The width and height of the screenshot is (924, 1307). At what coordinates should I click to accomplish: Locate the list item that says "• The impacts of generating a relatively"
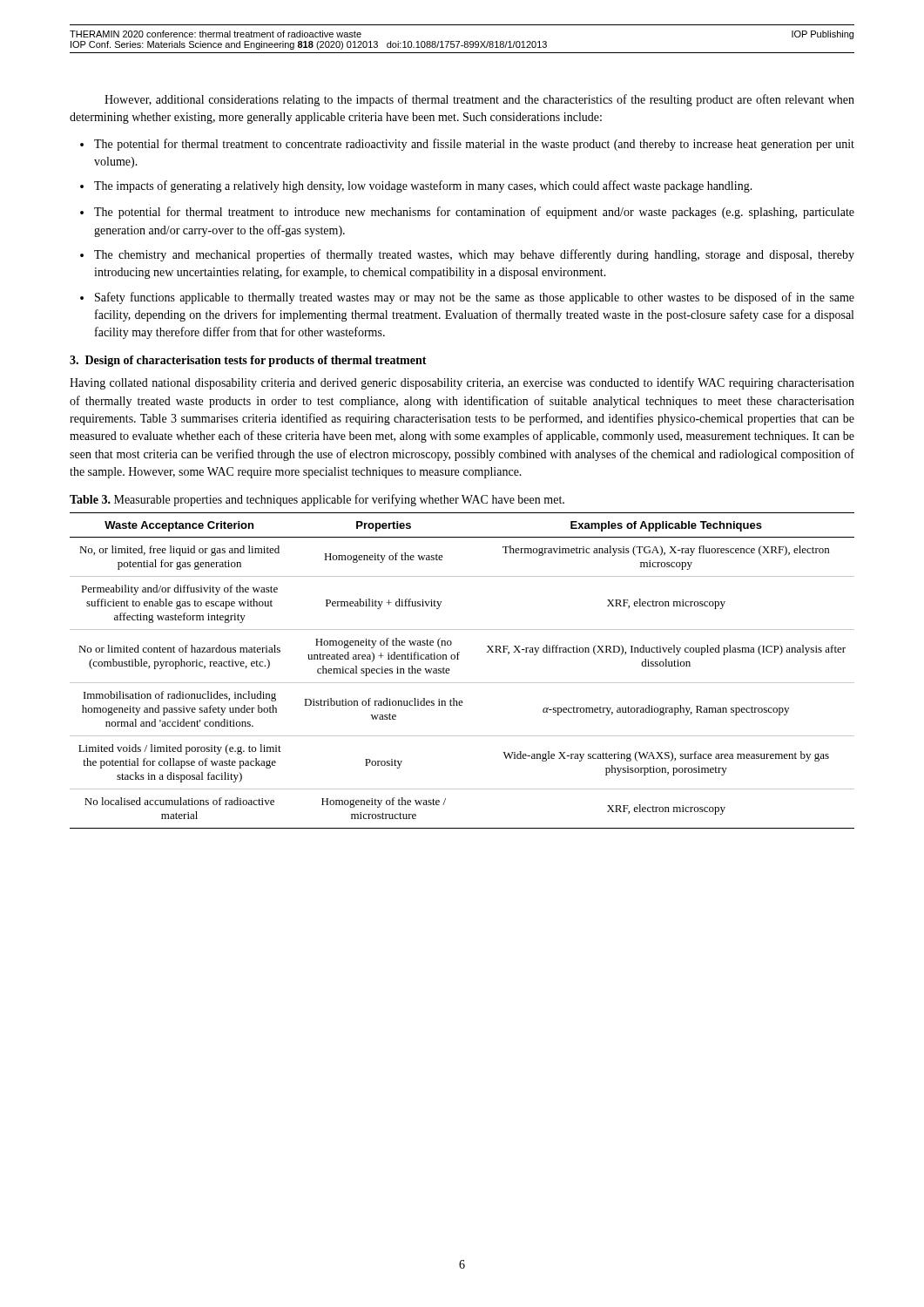462,188
